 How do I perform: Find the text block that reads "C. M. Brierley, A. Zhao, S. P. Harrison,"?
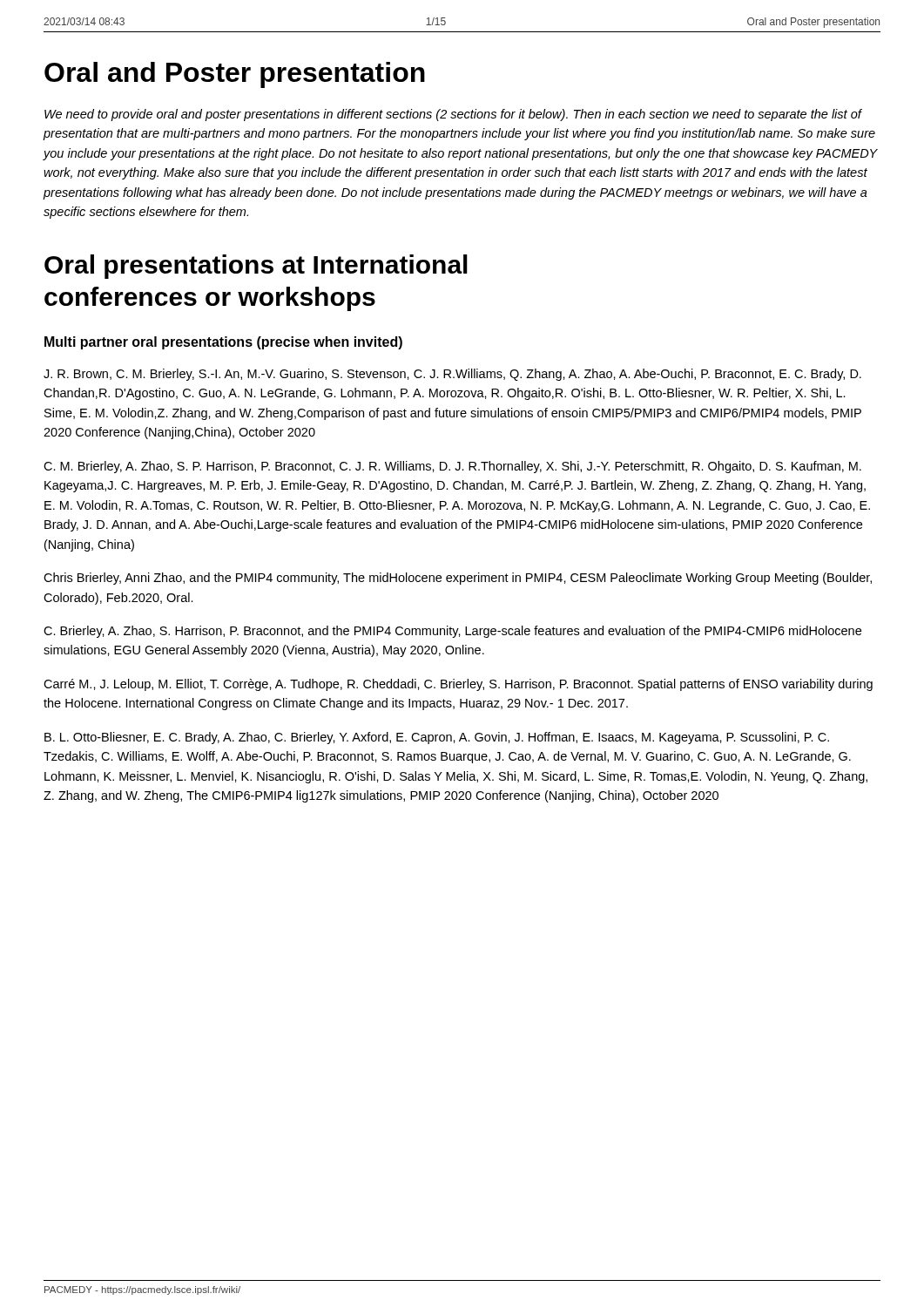coord(457,505)
